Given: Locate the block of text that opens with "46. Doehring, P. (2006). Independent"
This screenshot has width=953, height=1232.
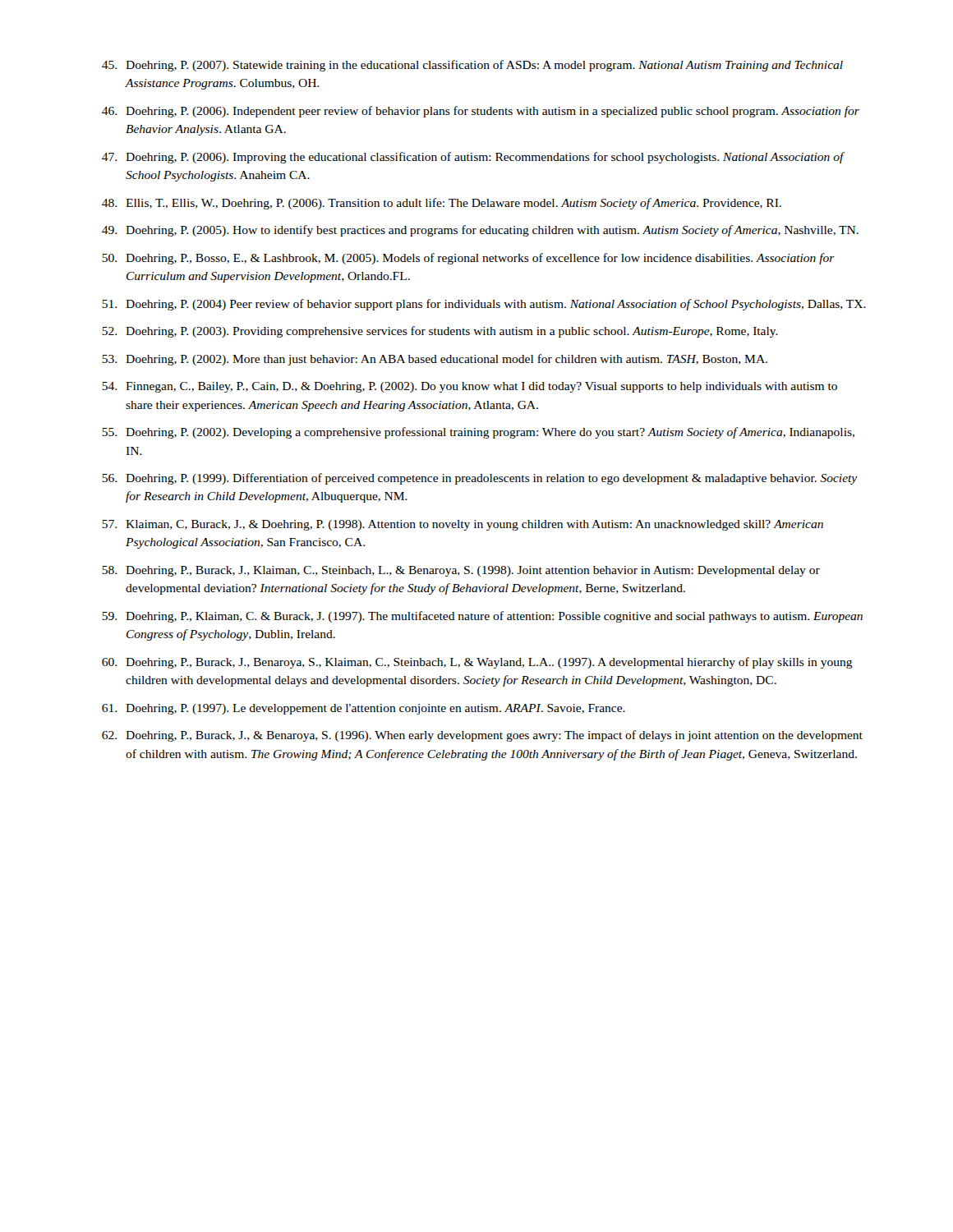Looking at the screenshot, I should pyautogui.click(x=476, y=120).
